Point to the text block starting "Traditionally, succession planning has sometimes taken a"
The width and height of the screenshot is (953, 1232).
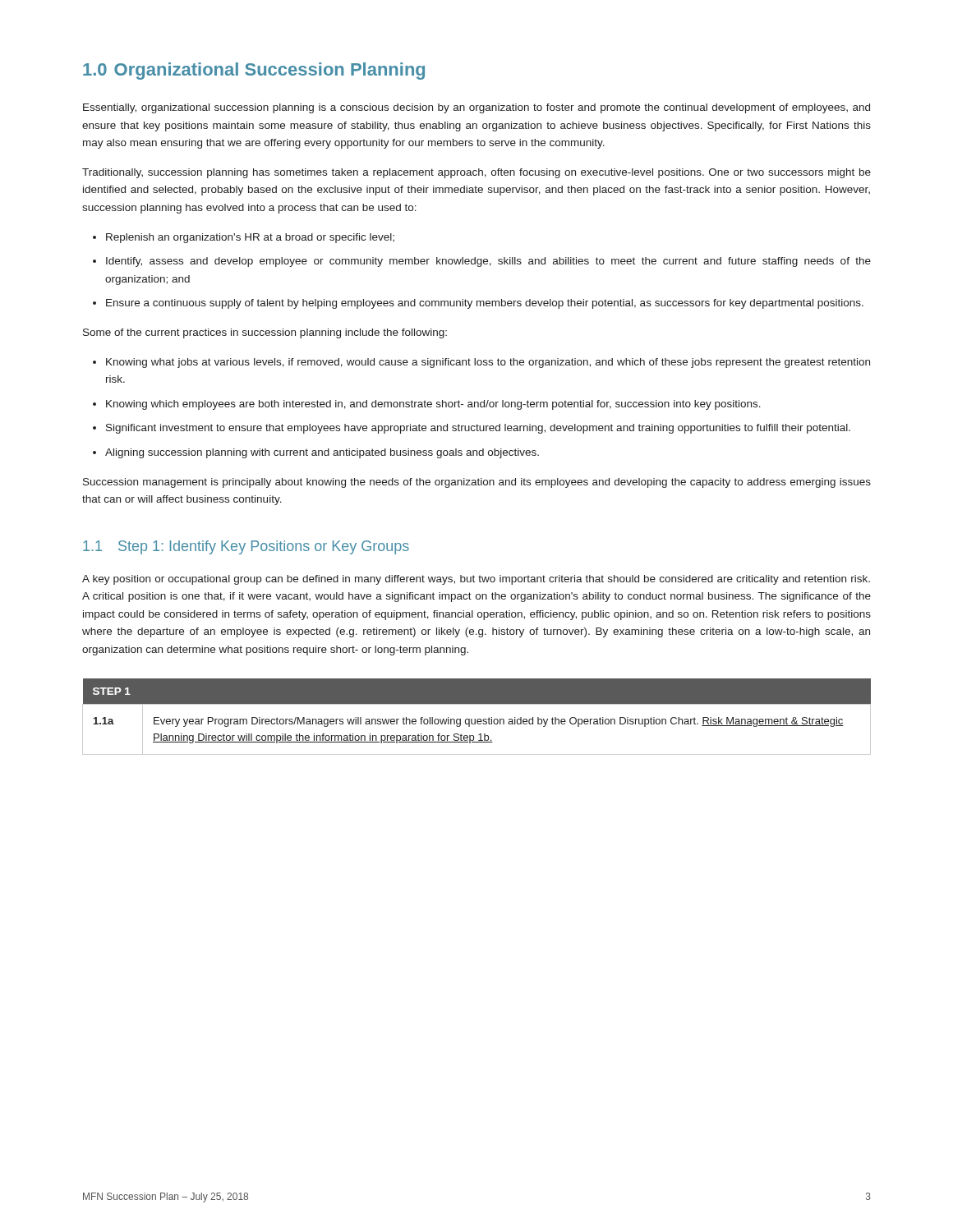(476, 190)
